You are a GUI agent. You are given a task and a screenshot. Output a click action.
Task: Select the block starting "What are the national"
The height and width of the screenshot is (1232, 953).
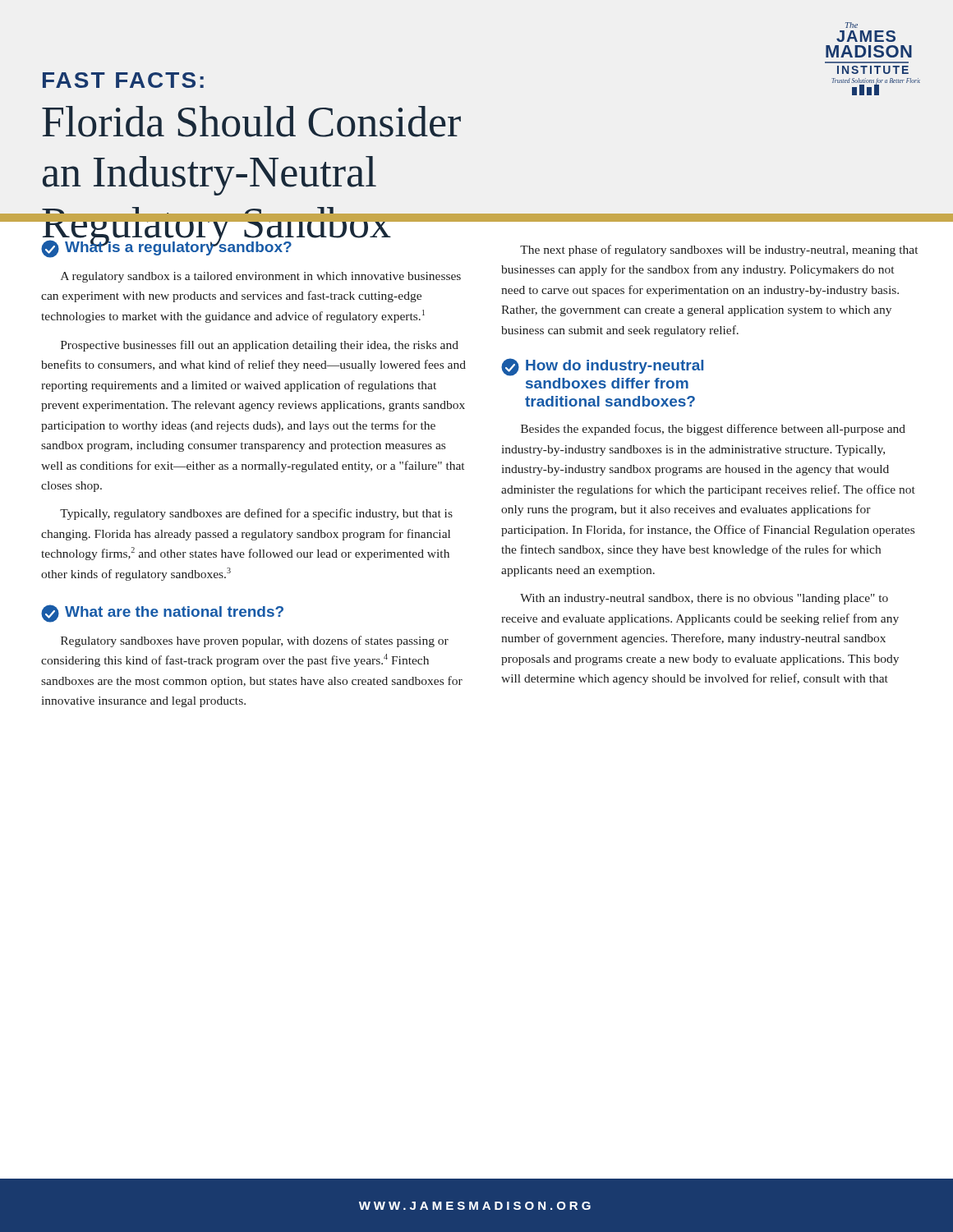163,613
